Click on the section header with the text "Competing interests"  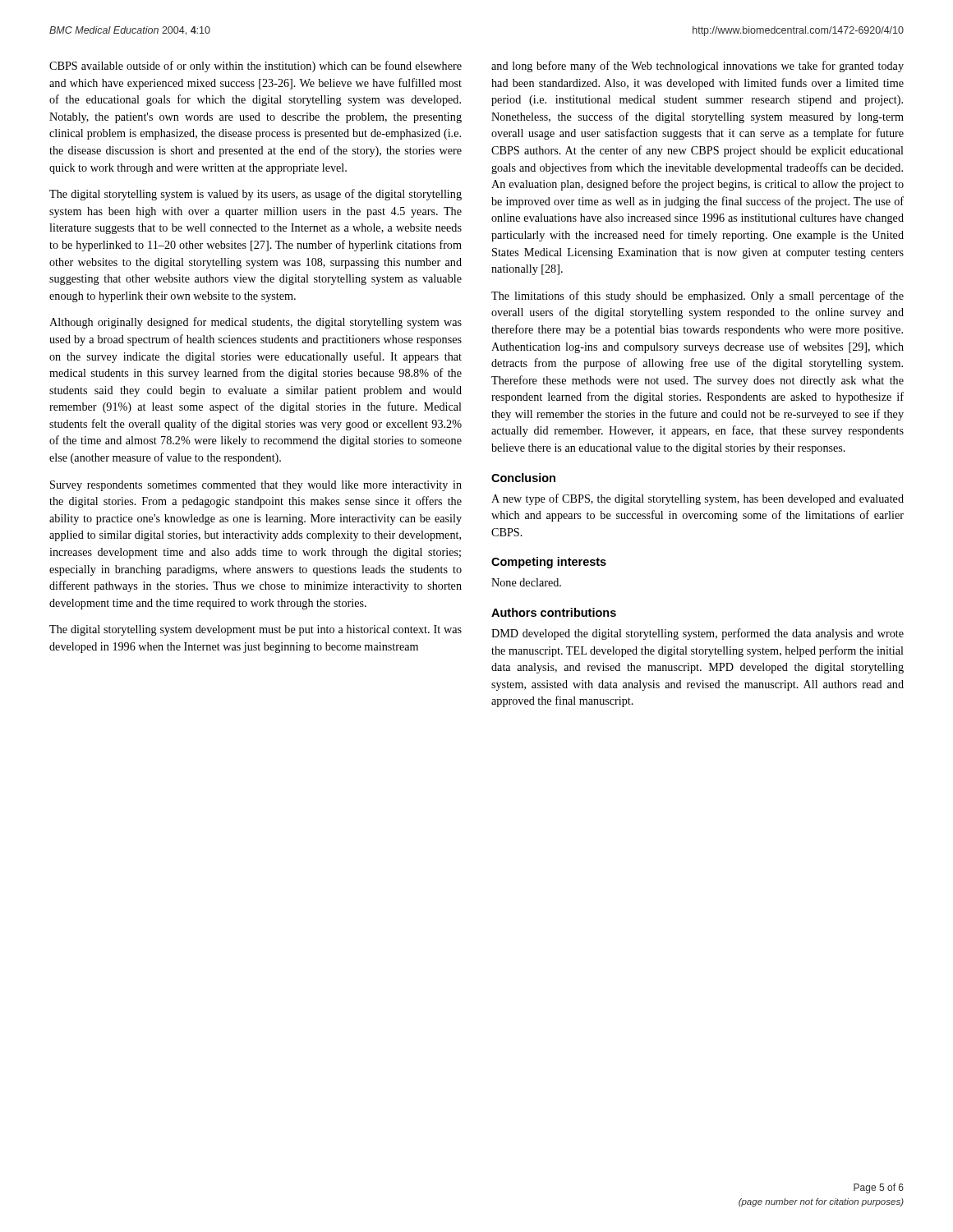[x=549, y=562]
